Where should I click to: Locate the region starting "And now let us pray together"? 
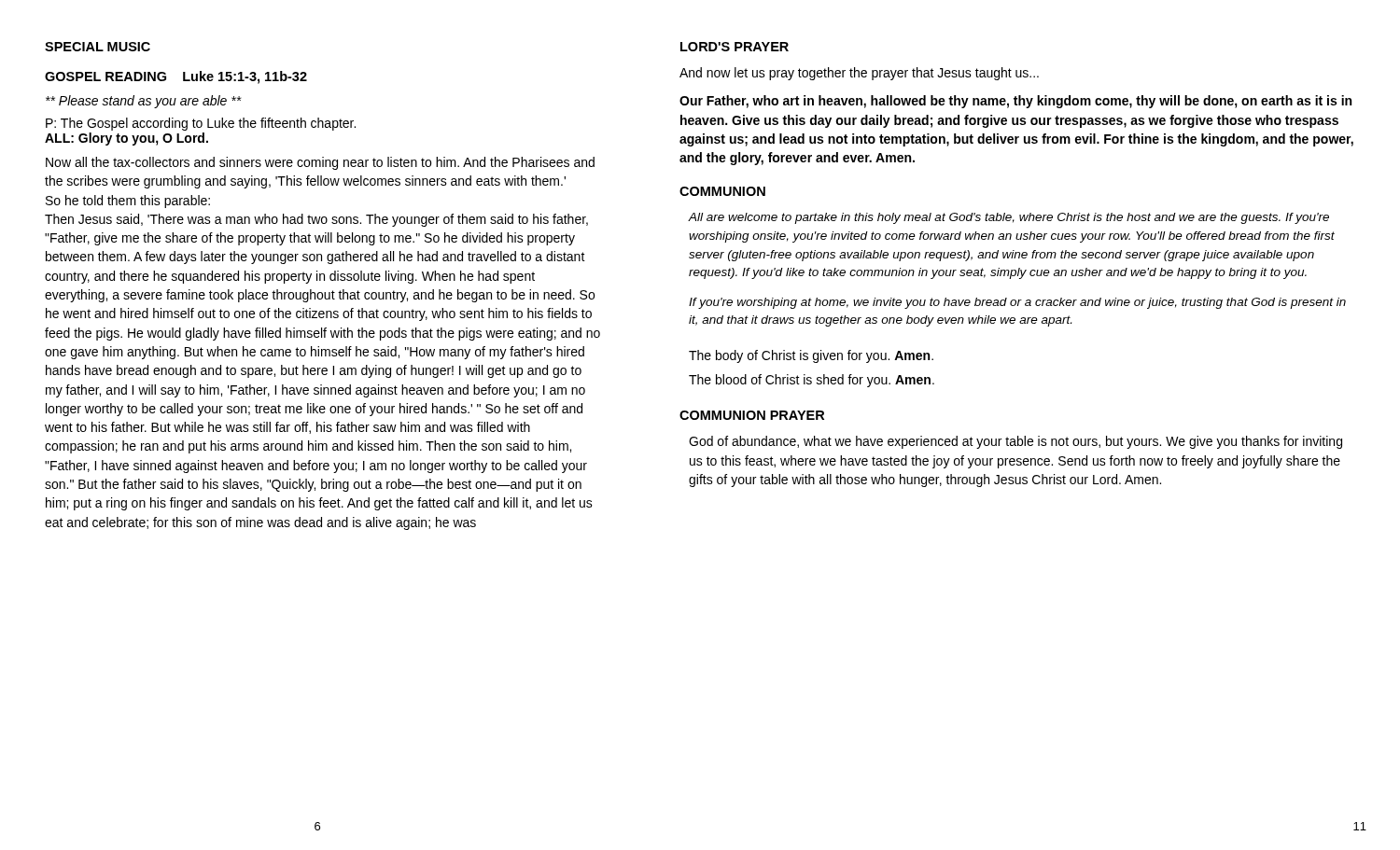(860, 73)
